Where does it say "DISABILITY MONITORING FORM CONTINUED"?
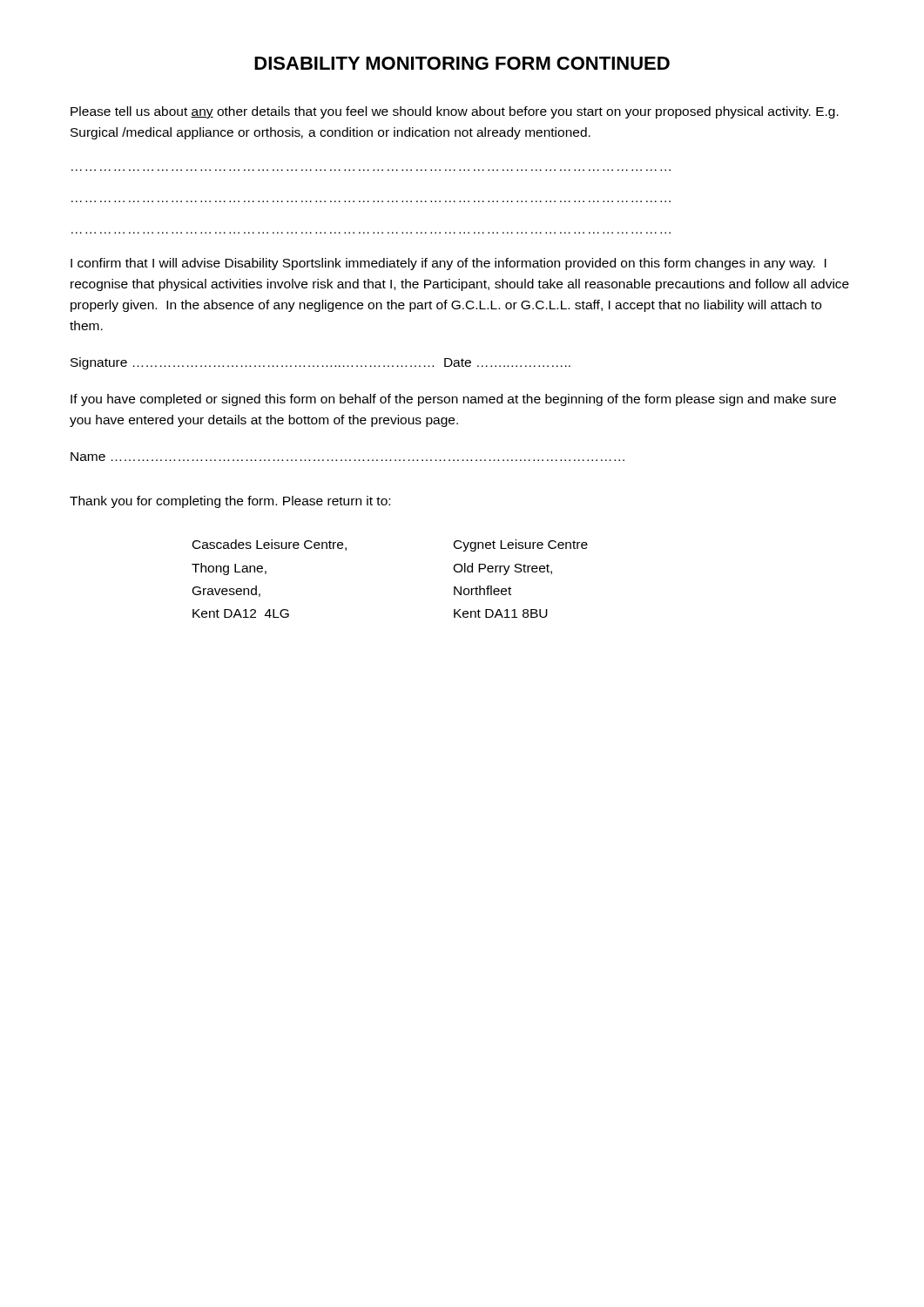The image size is (924, 1307). [462, 63]
